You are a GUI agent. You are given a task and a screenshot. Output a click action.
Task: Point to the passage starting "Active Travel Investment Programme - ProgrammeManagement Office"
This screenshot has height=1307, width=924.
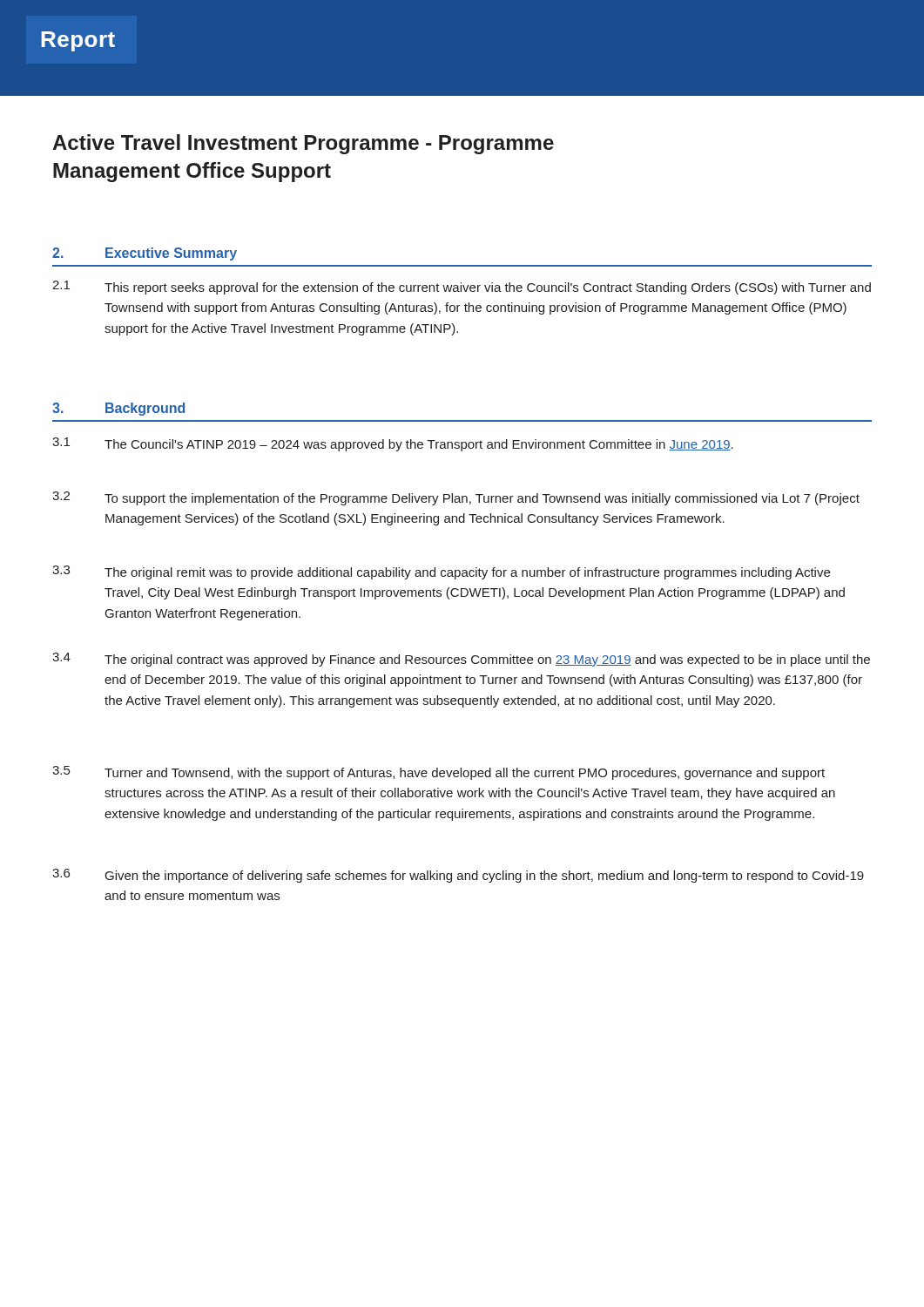click(462, 157)
